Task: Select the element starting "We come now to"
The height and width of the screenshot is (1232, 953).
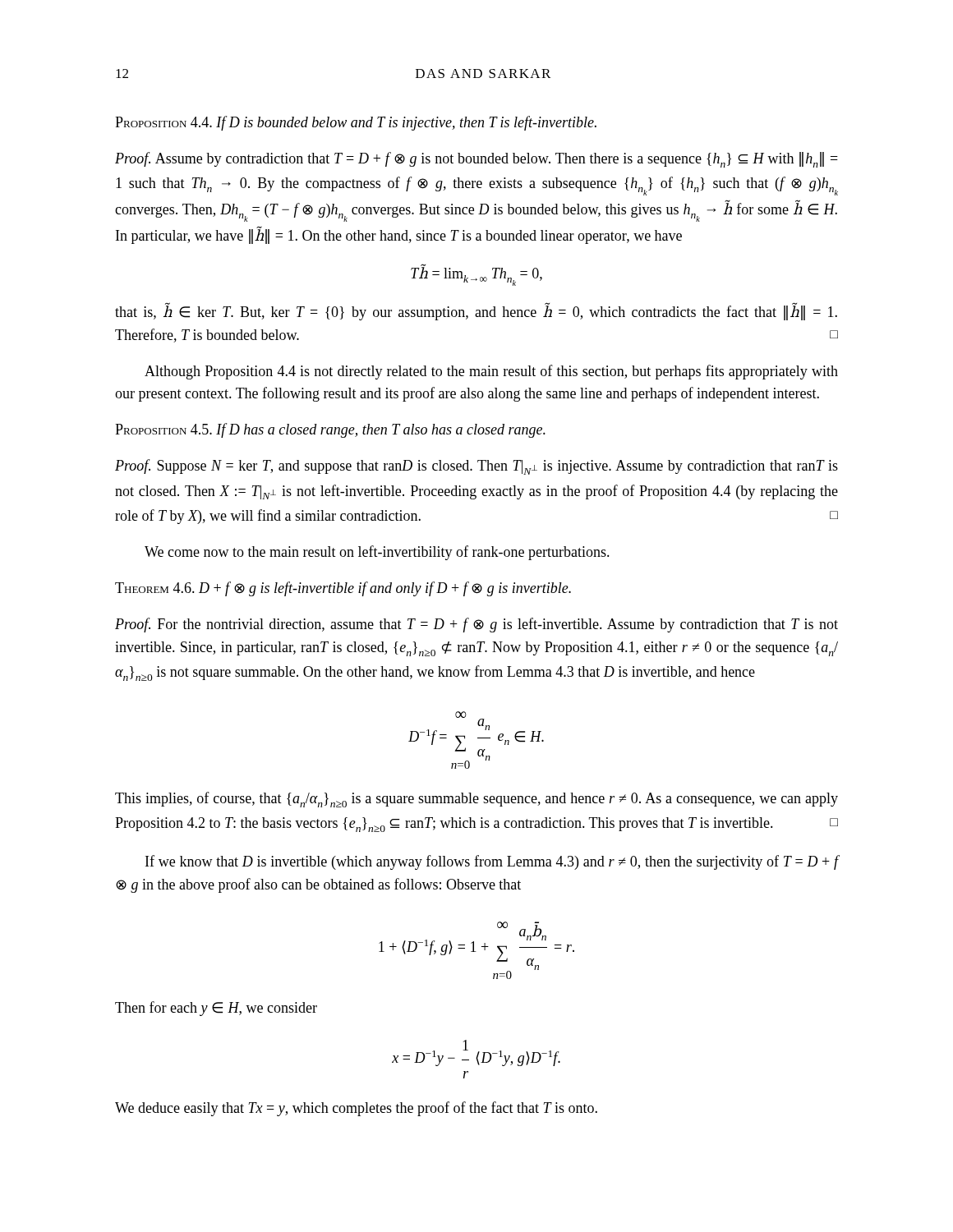Action: coord(476,553)
